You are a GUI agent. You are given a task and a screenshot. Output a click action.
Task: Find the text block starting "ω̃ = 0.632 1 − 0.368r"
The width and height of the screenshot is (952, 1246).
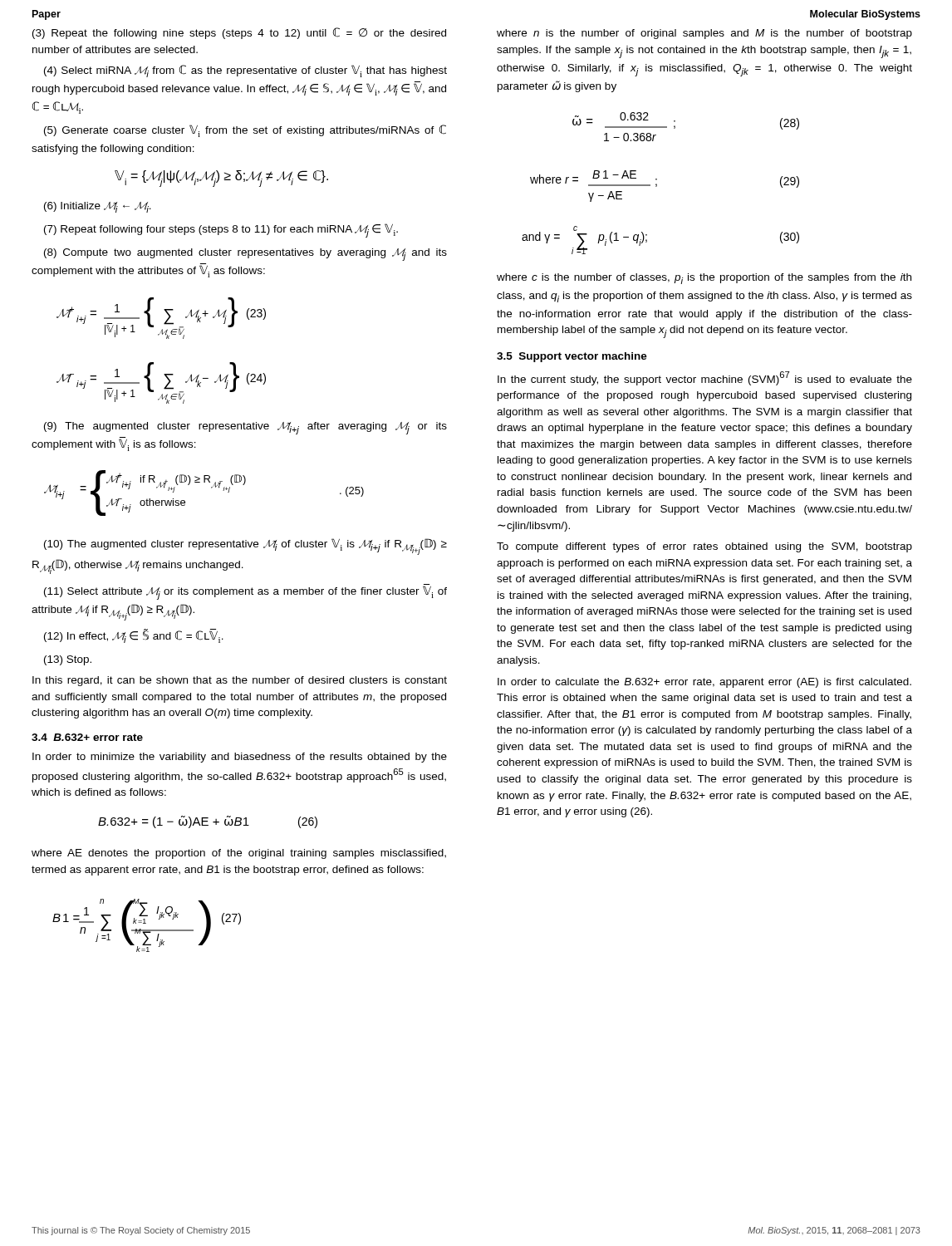tap(635, 119)
